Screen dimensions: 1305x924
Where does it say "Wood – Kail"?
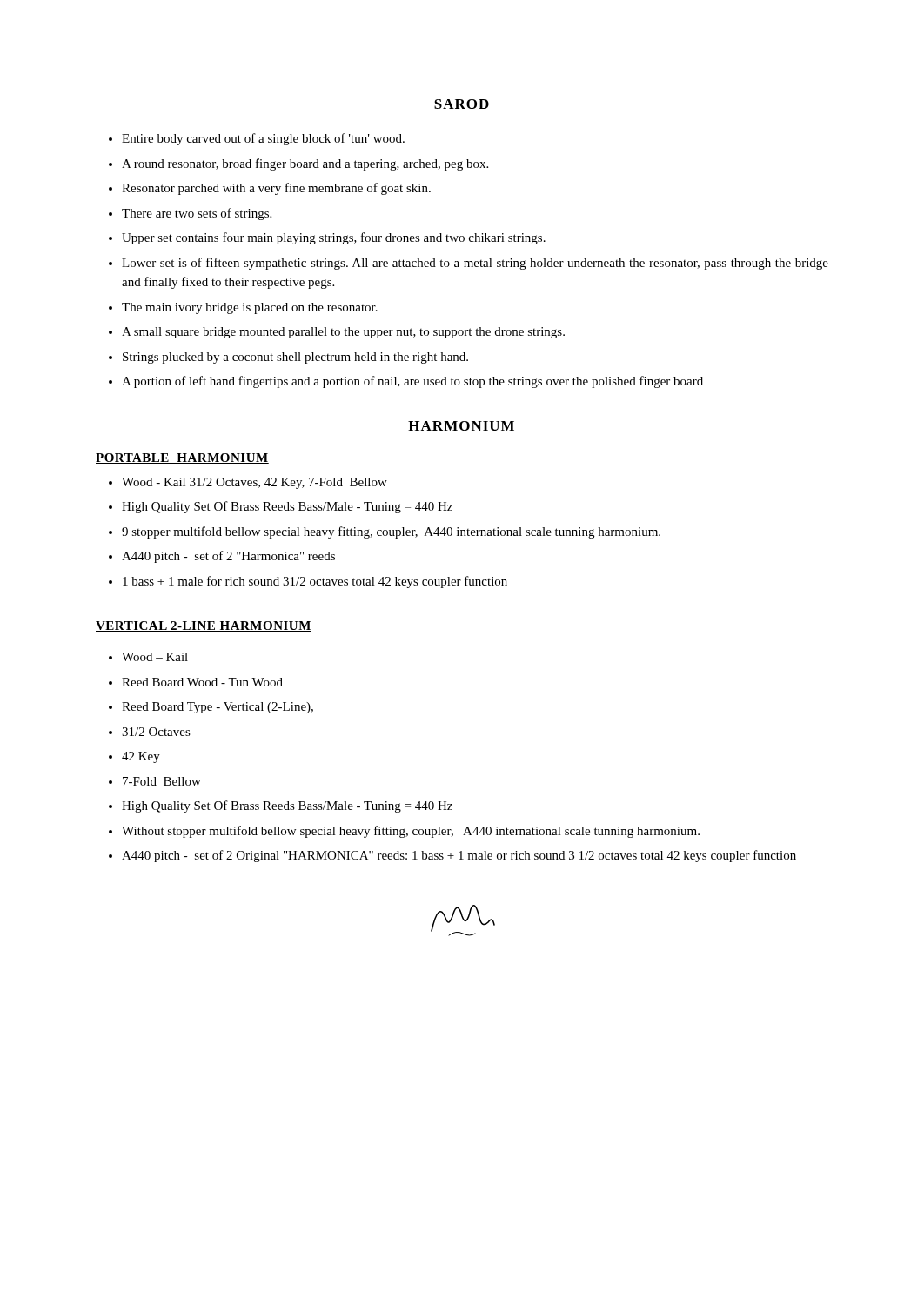click(155, 657)
